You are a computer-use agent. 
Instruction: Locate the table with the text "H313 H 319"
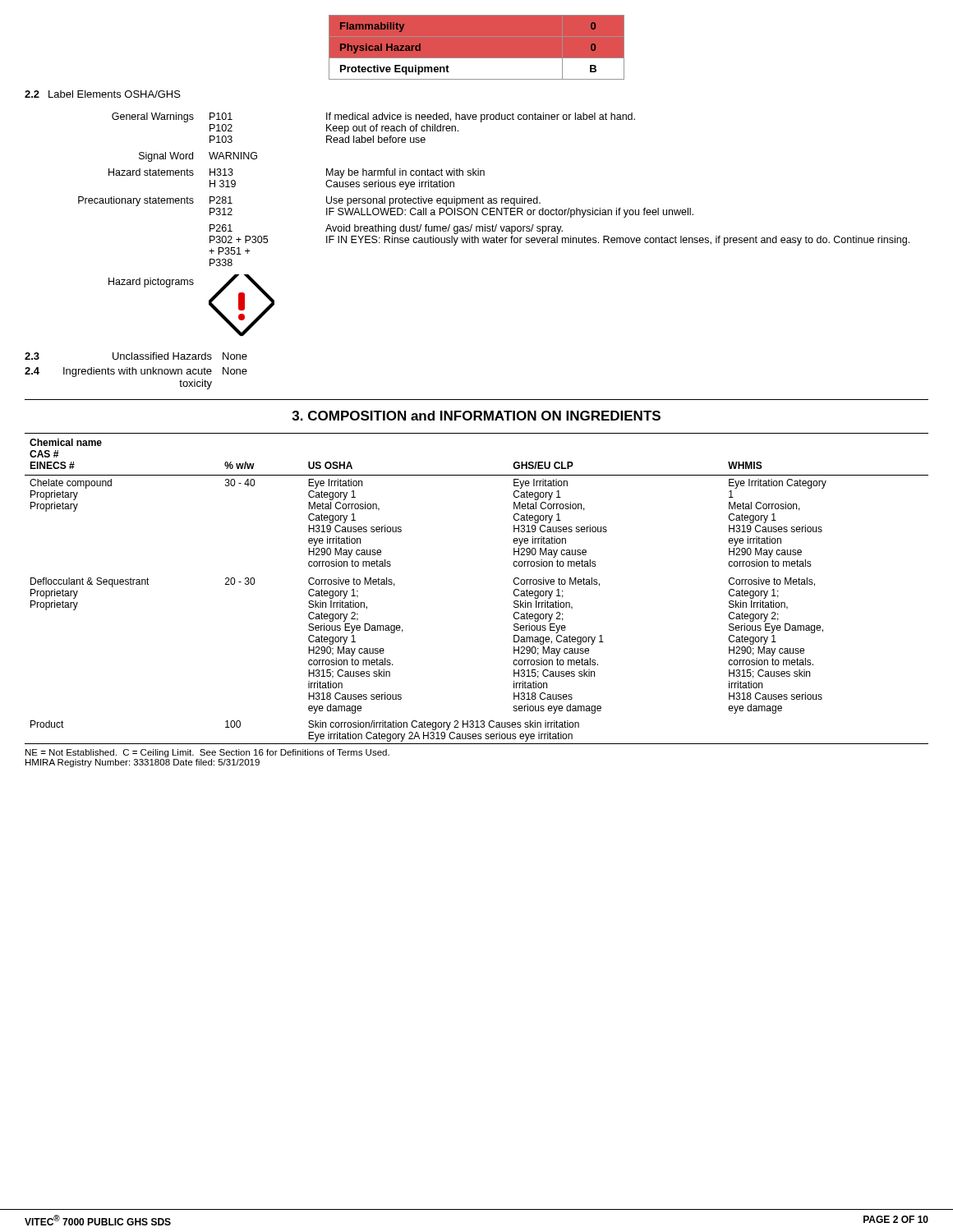coord(476,227)
